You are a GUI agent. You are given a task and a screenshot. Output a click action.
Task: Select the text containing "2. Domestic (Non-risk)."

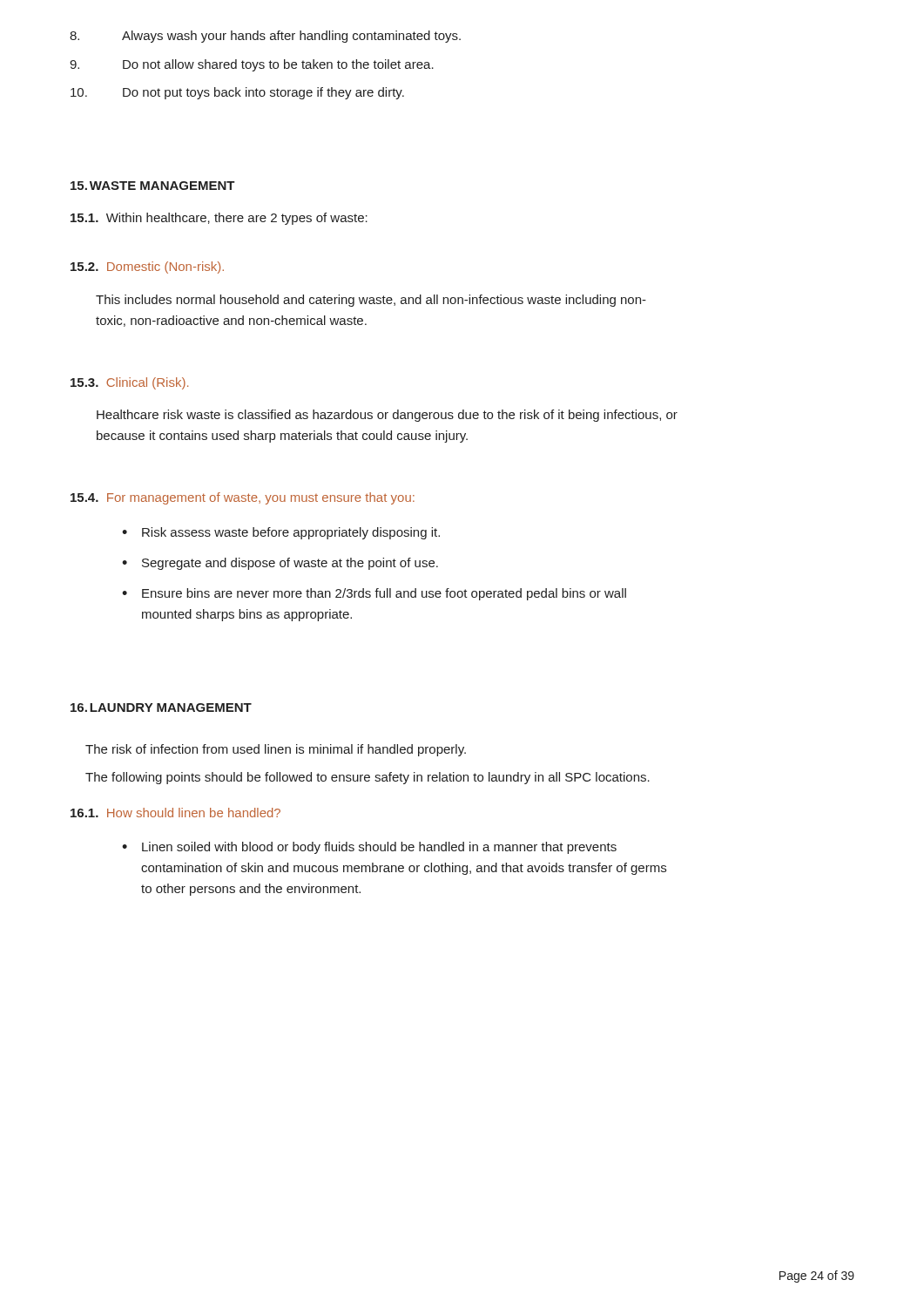tap(147, 266)
